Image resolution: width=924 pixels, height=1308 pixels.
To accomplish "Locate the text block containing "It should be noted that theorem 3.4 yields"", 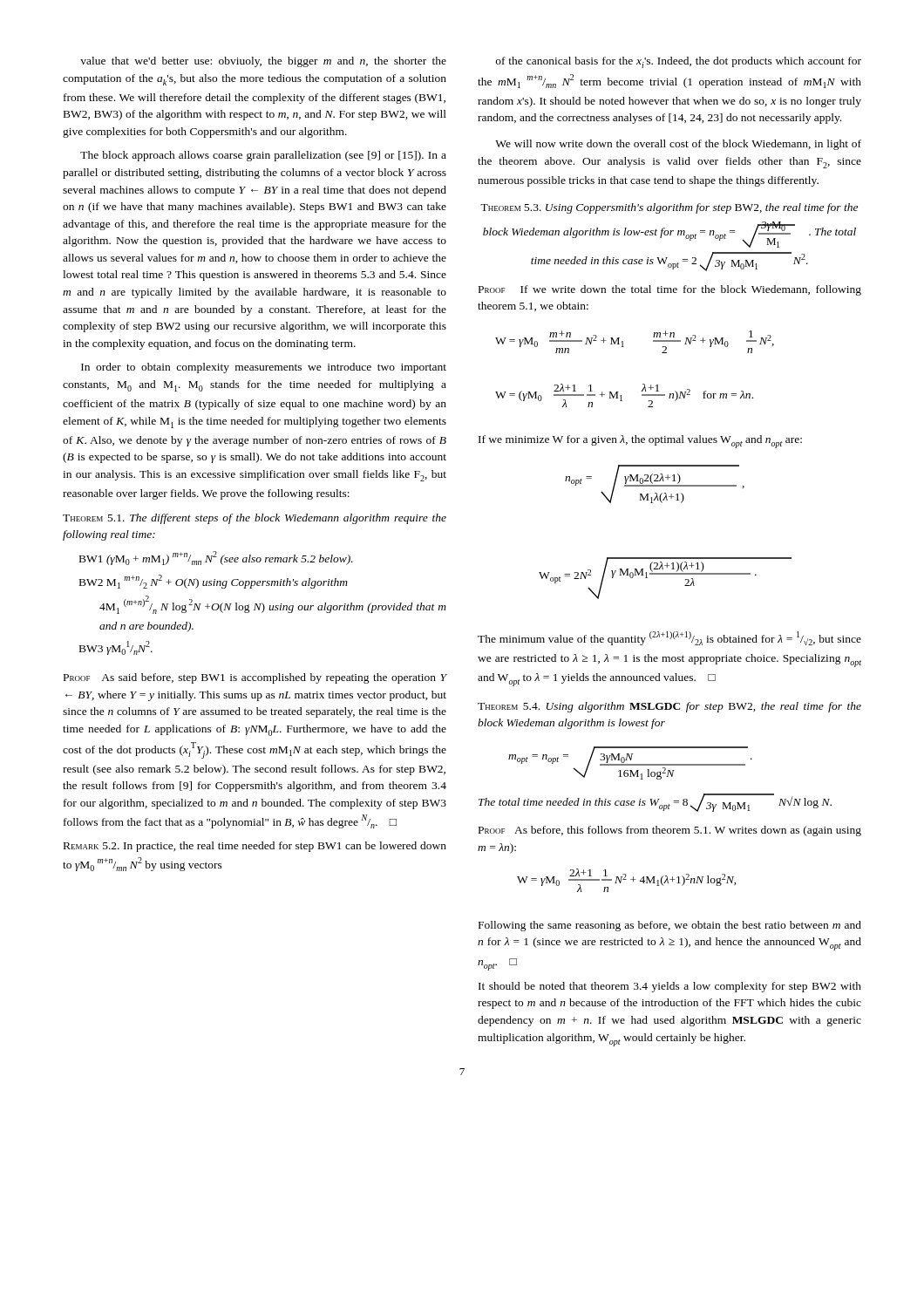I will click(x=669, y=1013).
